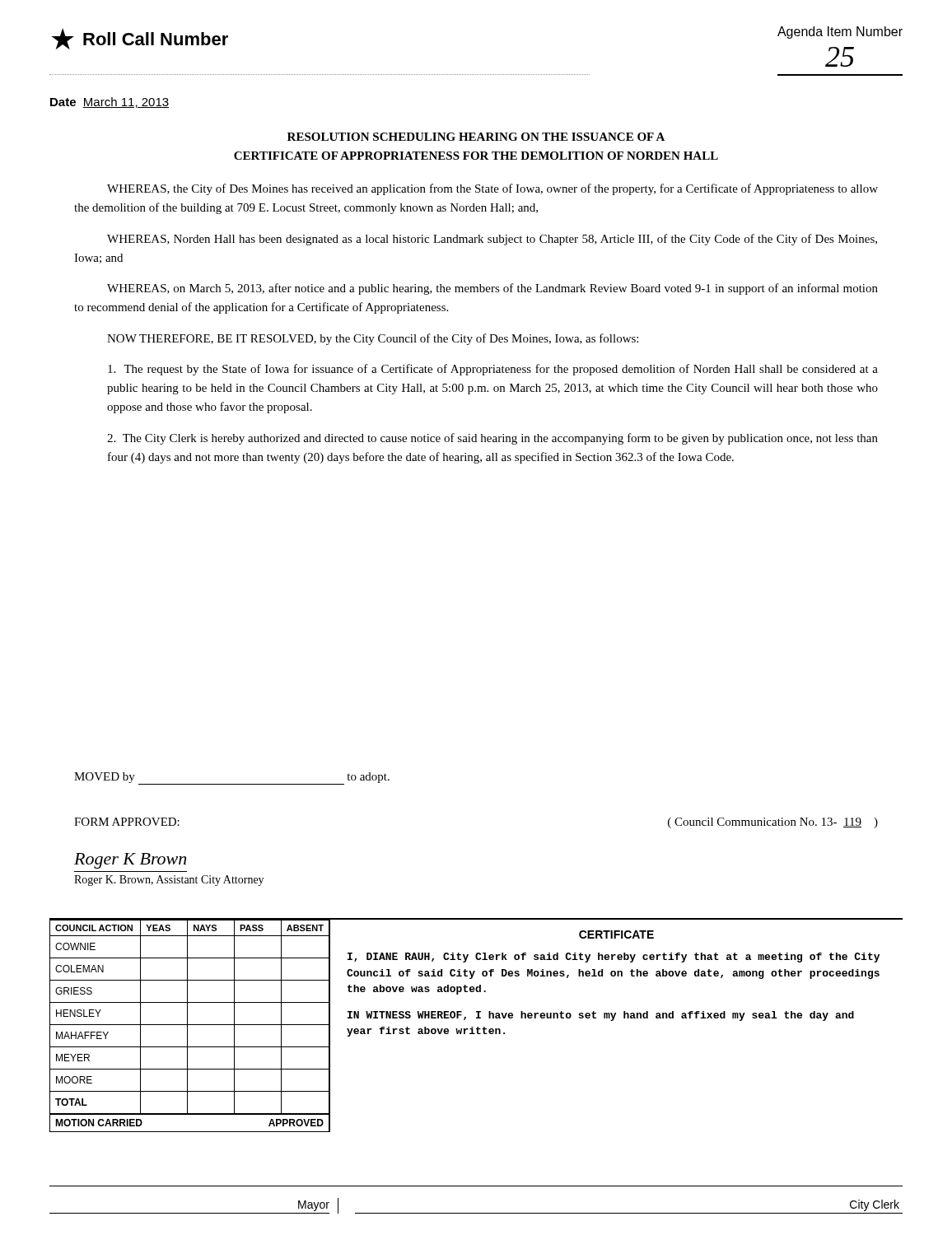The width and height of the screenshot is (952, 1235).
Task: Find the text starting "2. The City Clerk"
Action: [x=492, y=447]
